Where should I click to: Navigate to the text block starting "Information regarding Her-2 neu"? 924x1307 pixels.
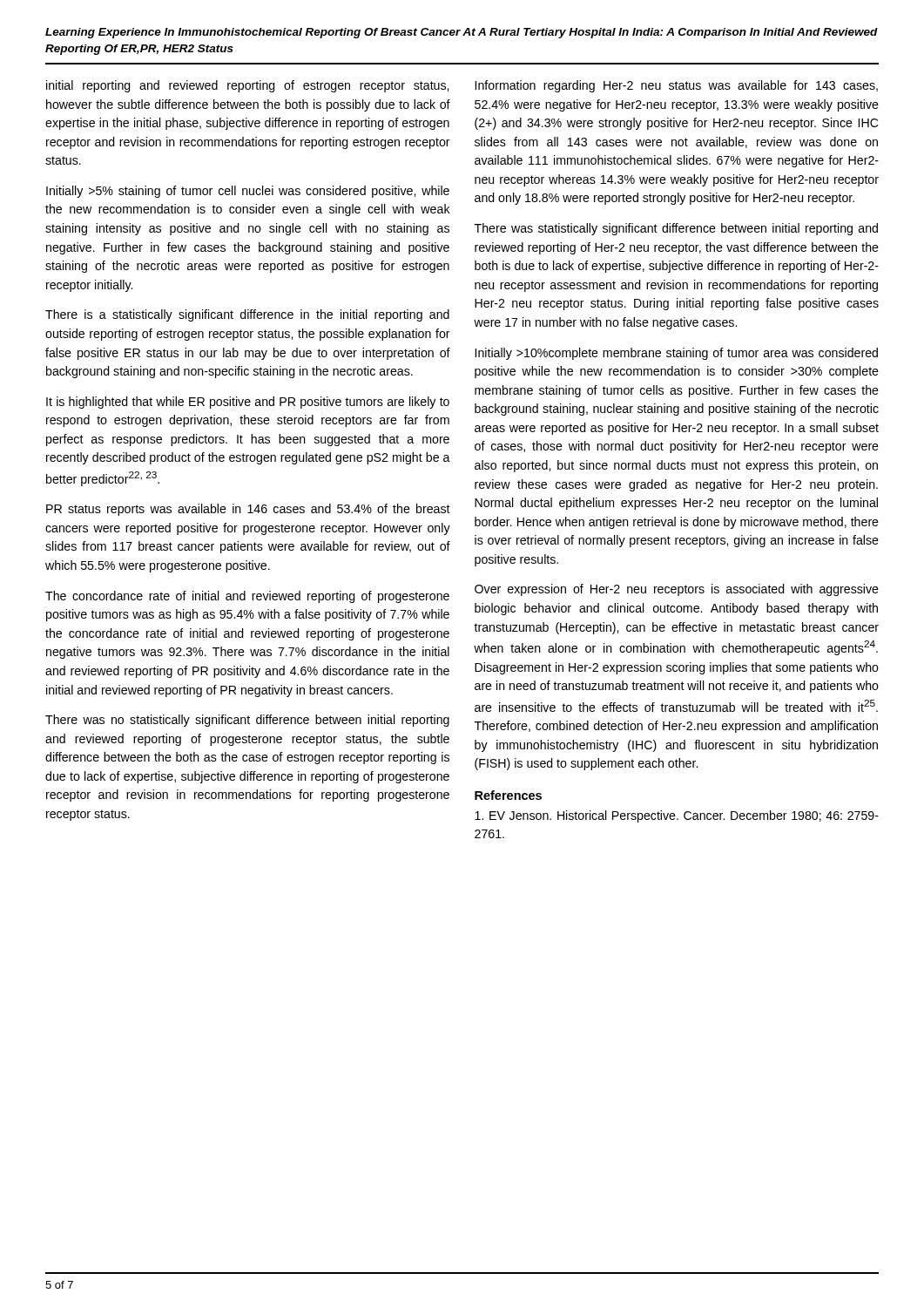coord(676,143)
